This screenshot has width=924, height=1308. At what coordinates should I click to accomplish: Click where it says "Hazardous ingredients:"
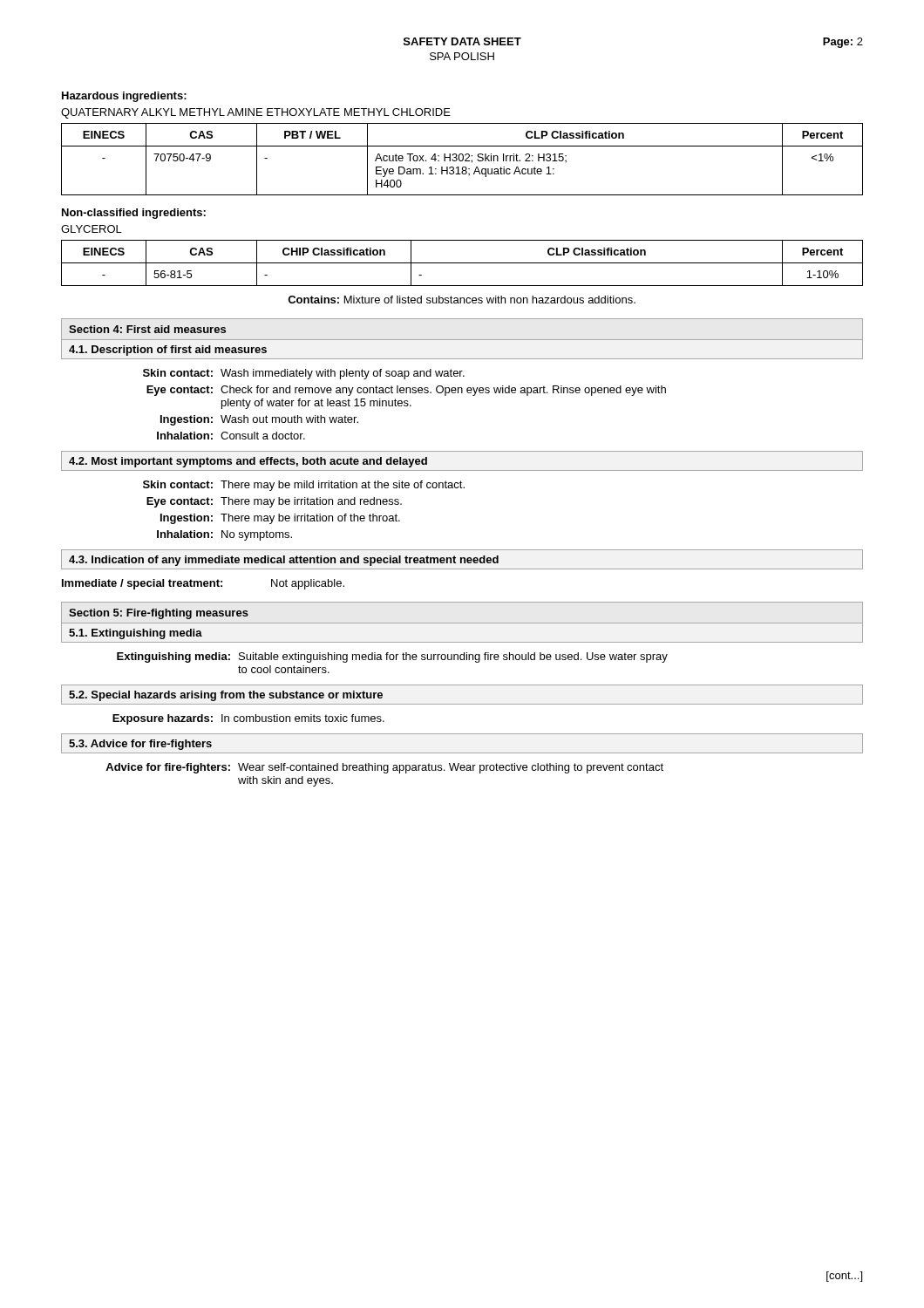(124, 95)
